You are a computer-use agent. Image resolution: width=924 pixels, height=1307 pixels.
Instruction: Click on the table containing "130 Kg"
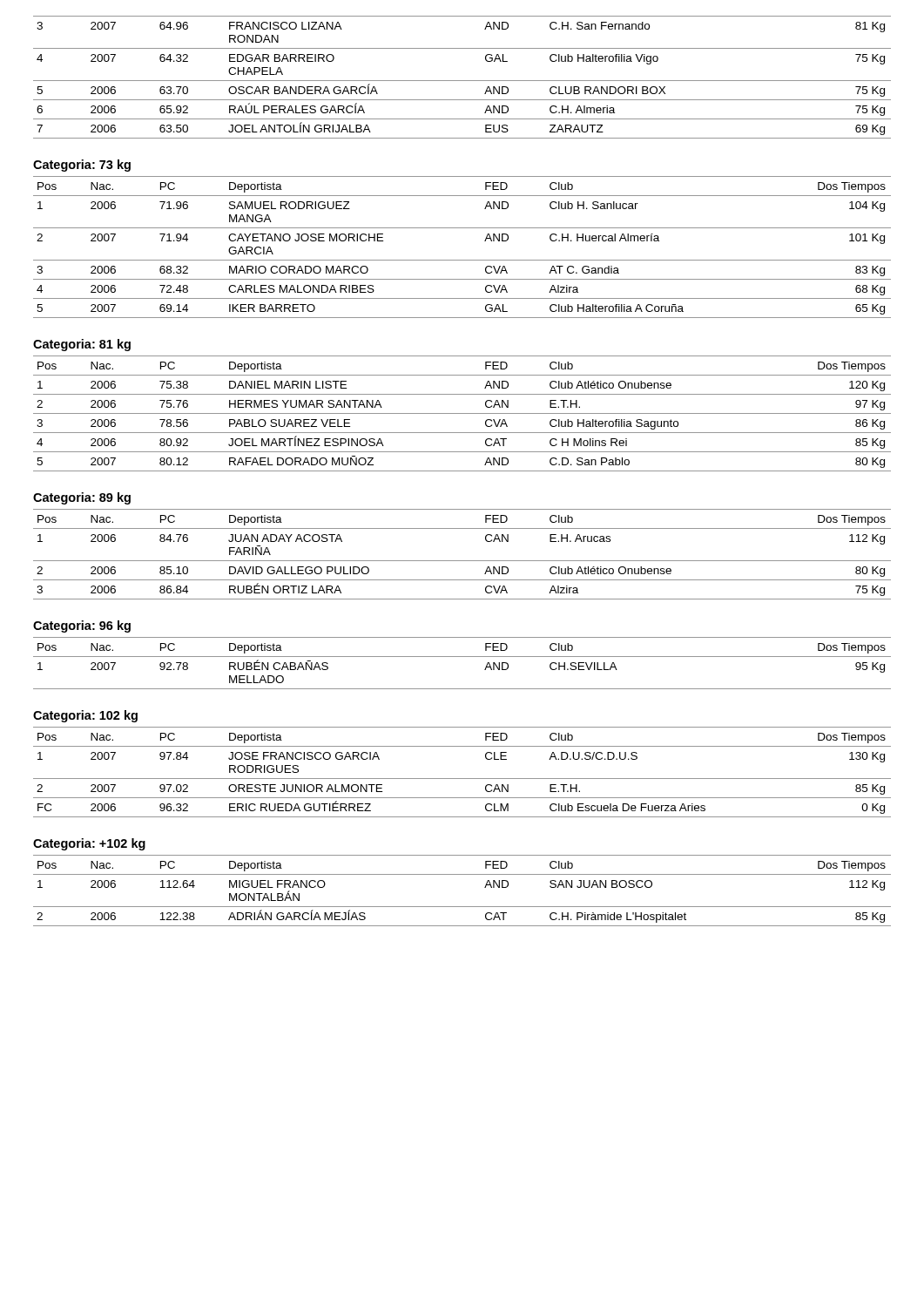click(462, 772)
